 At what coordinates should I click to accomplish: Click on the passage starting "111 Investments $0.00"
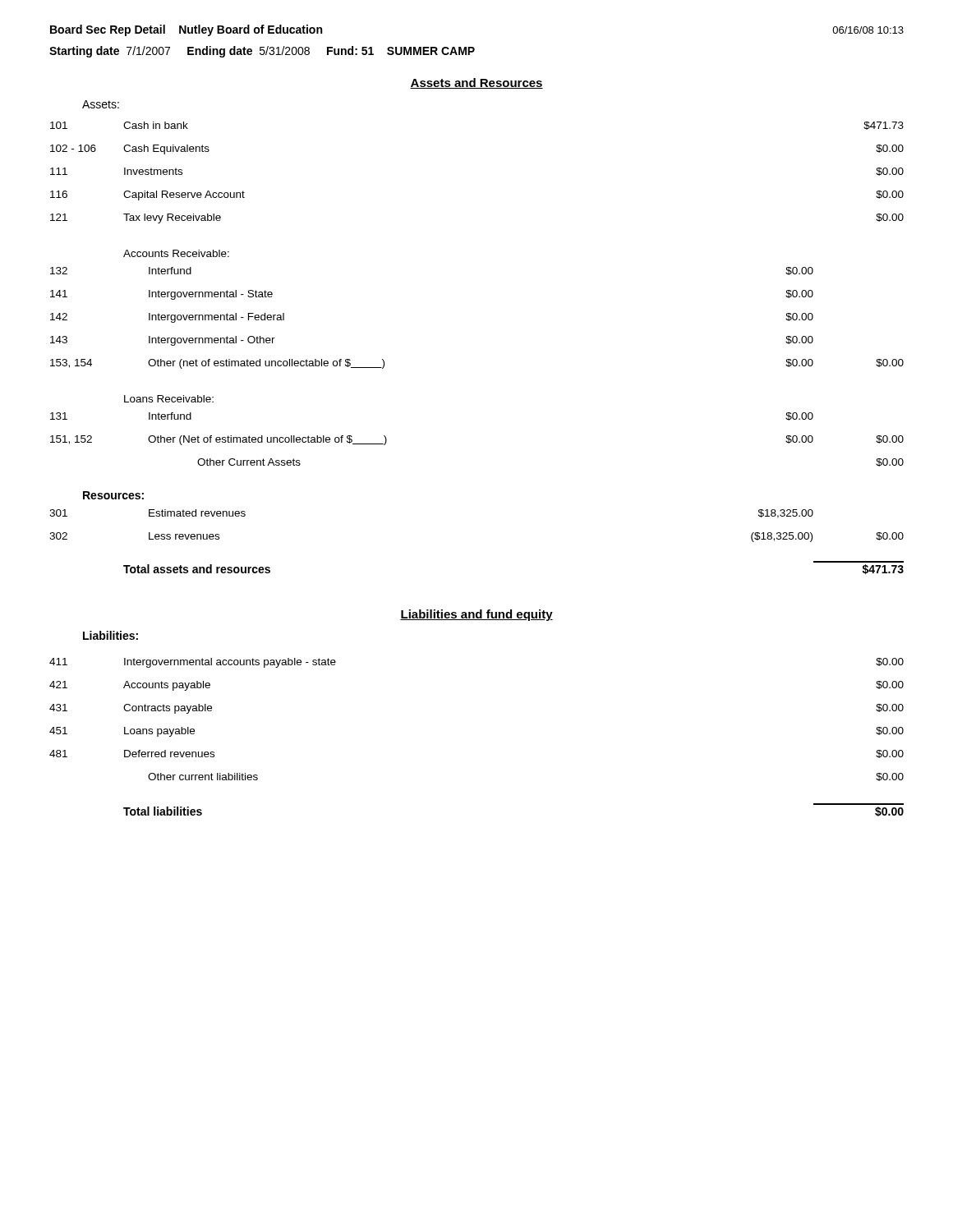[59, 171]
